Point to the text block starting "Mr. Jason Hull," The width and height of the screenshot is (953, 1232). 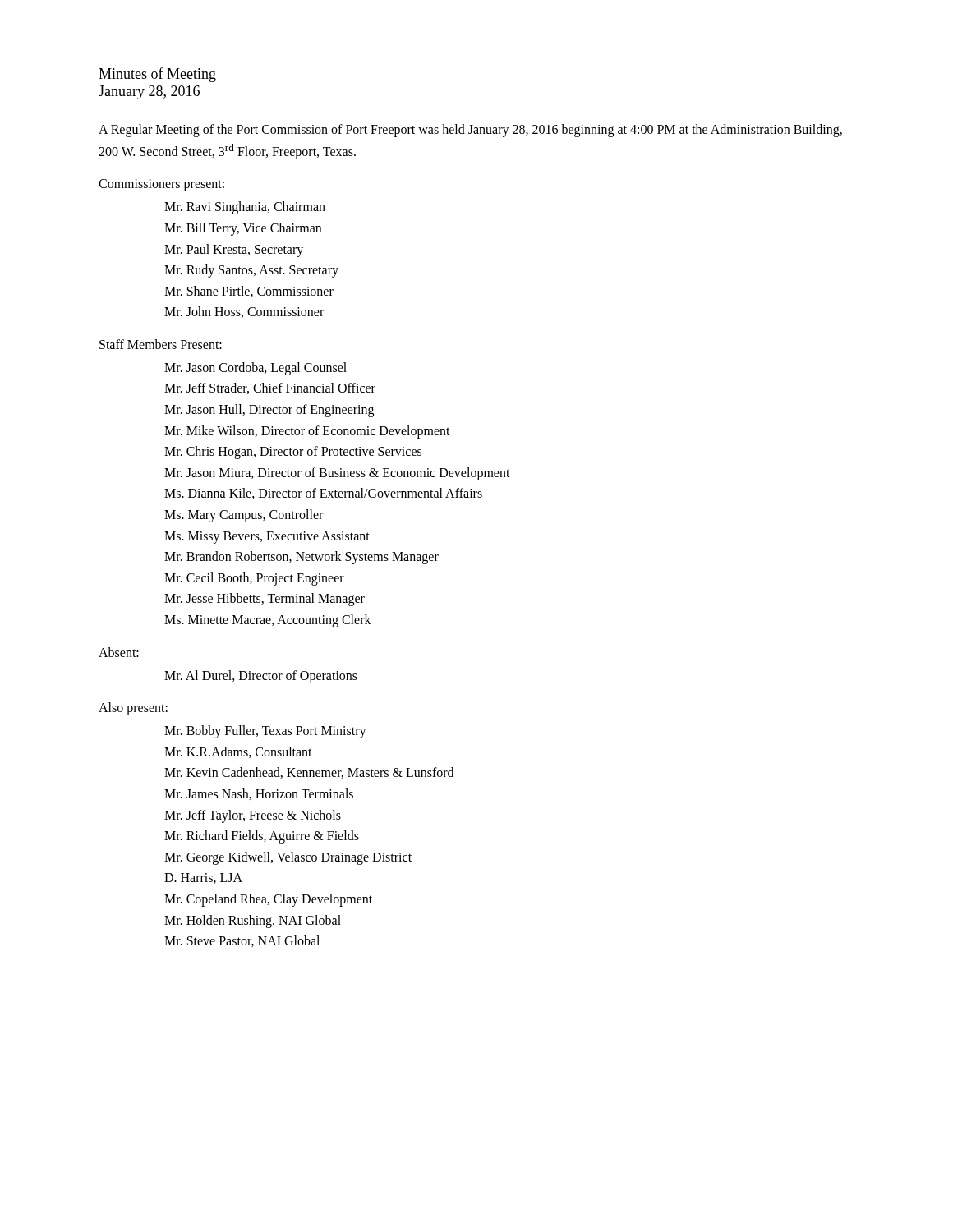(x=269, y=410)
